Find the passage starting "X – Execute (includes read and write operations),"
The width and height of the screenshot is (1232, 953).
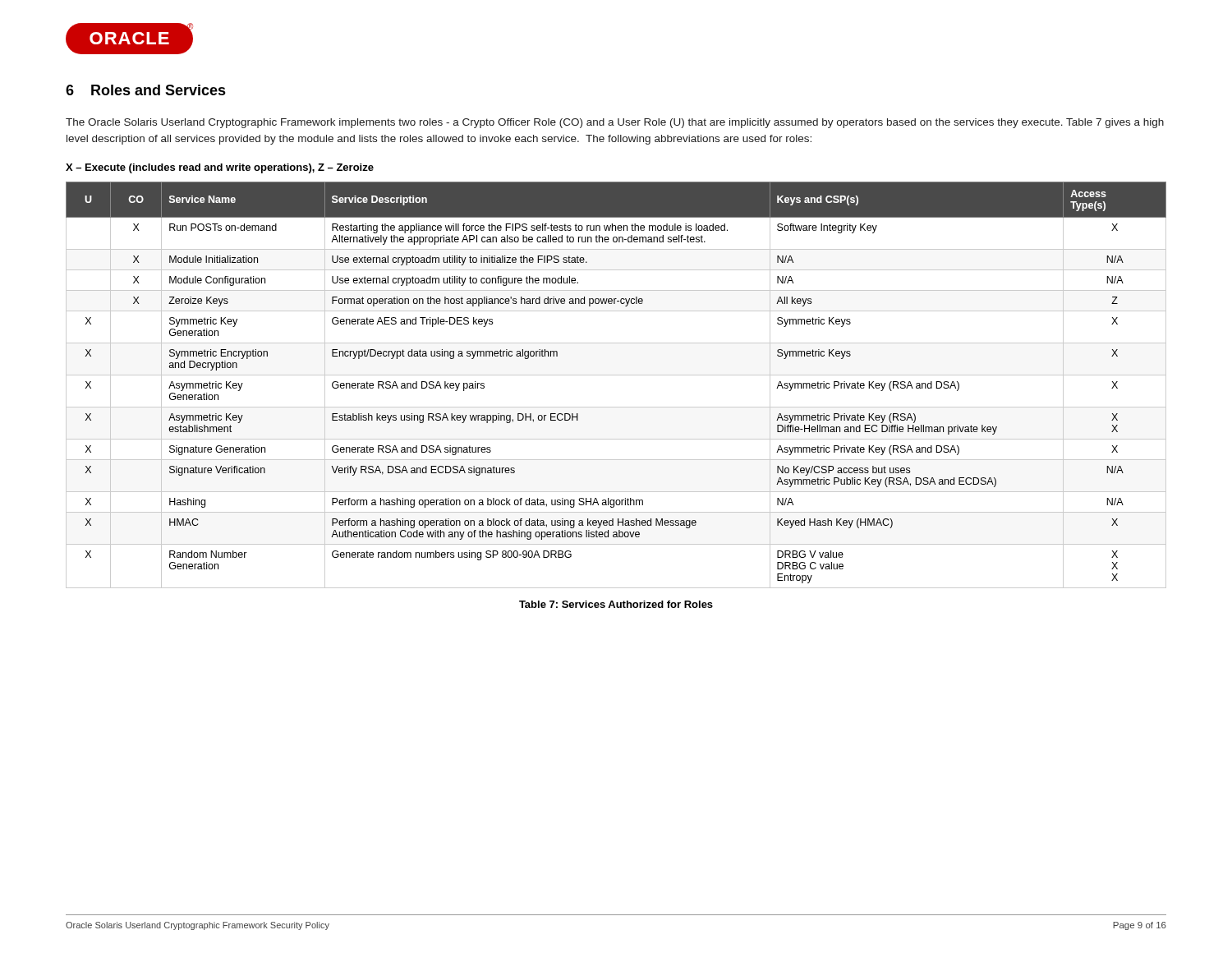(x=220, y=167)
